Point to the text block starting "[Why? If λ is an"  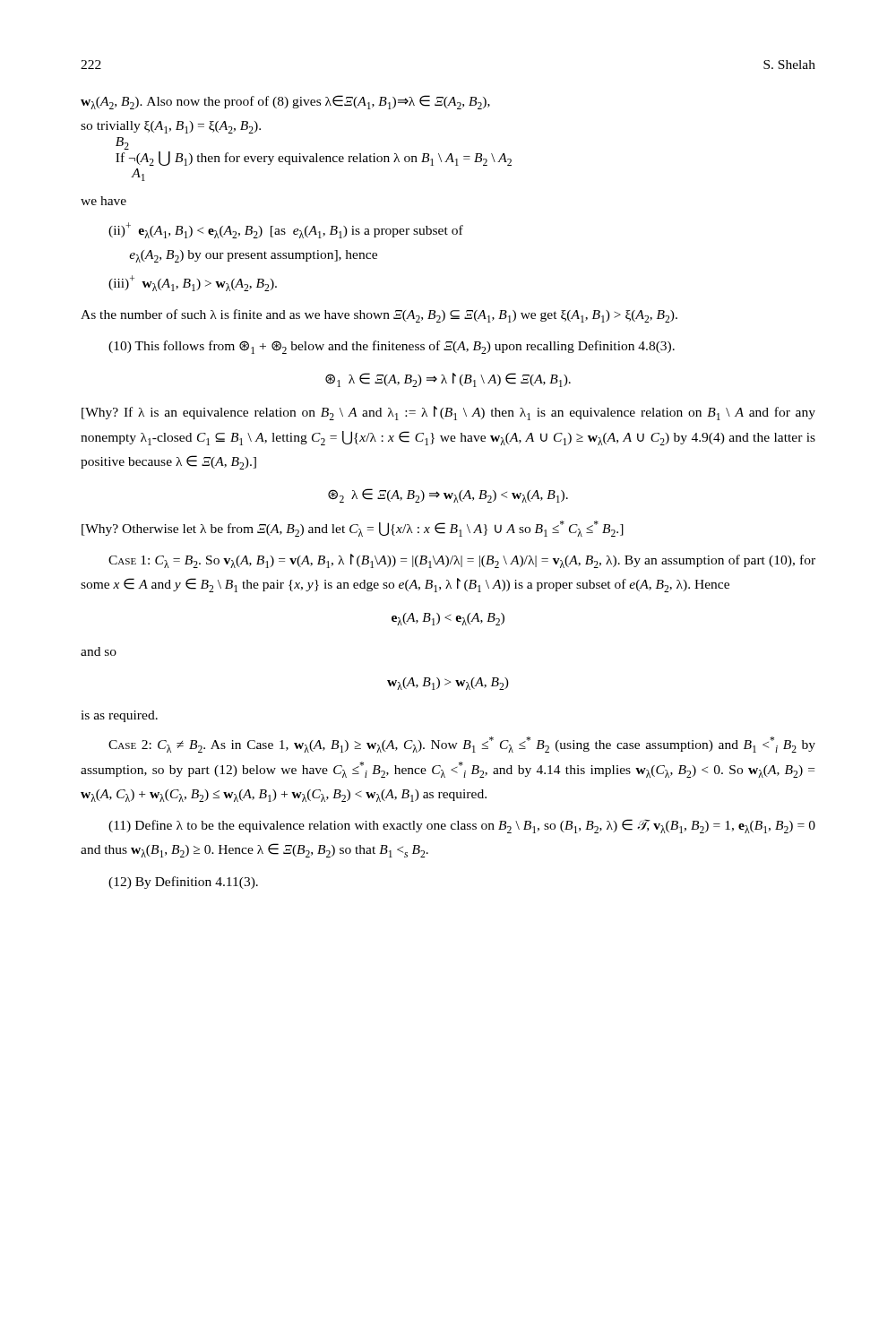click(448, 438)
